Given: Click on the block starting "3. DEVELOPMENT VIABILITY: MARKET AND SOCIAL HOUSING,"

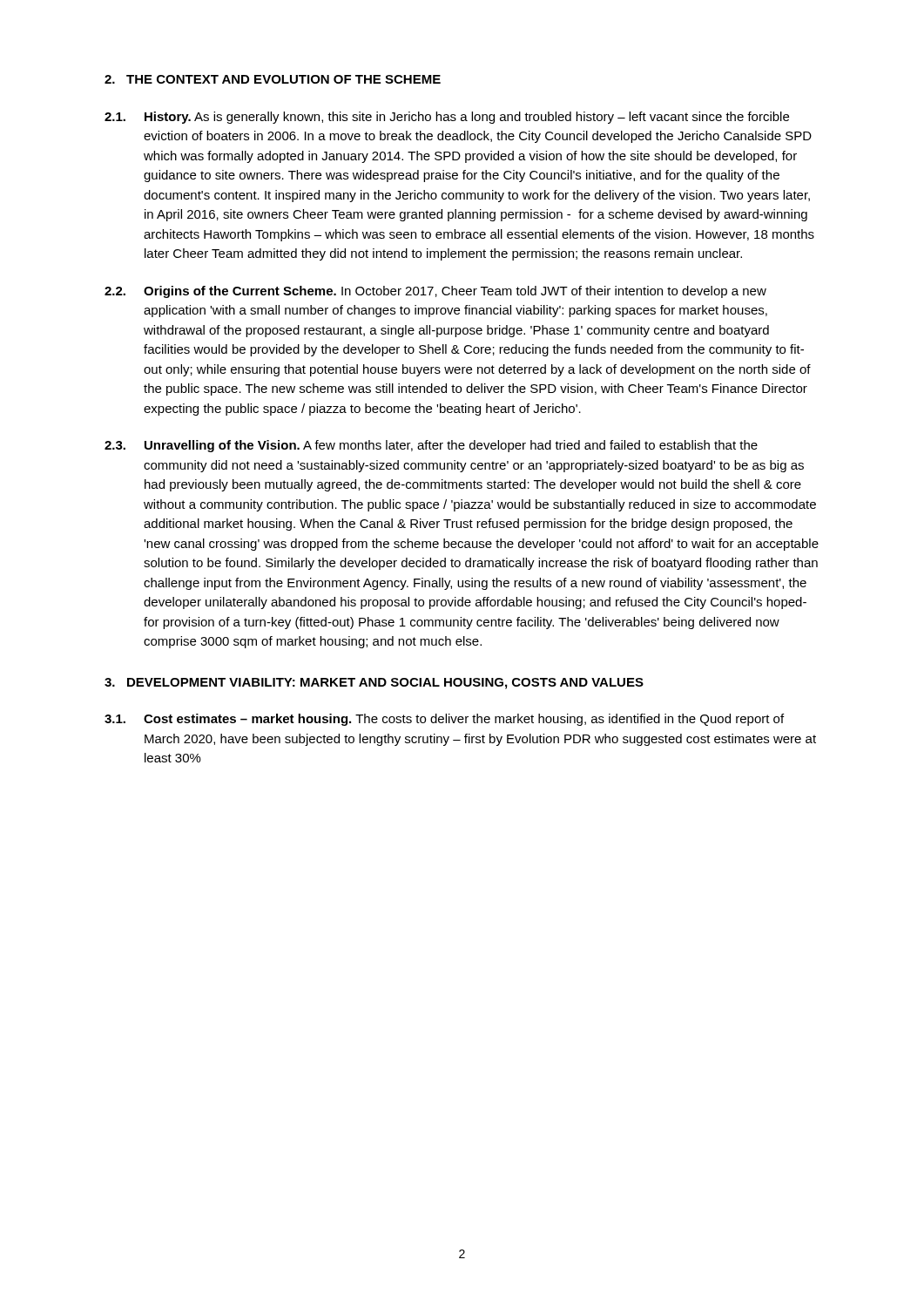Looking at the screenshot, I should pos(374,681).
